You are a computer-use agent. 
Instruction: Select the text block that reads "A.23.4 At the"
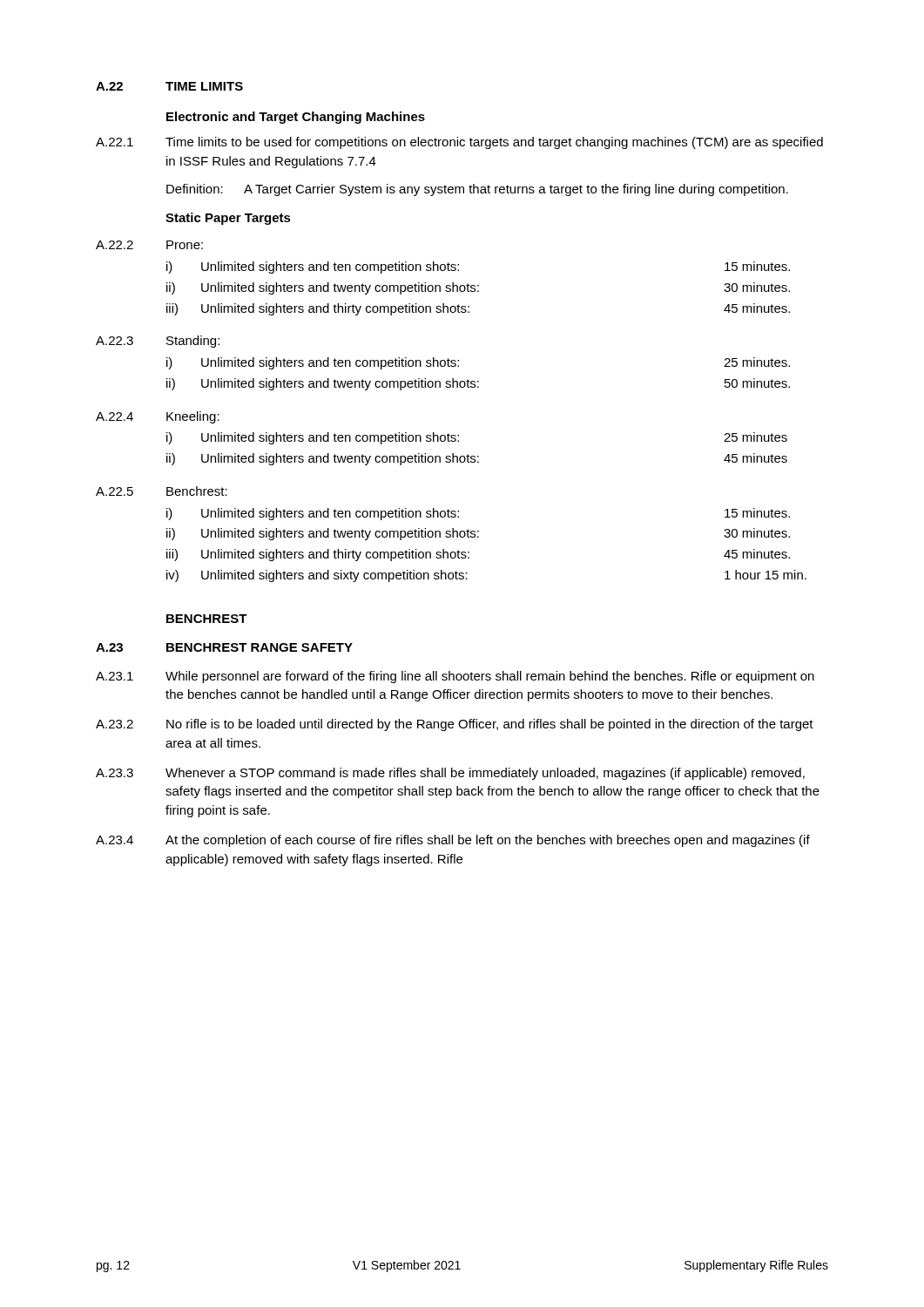[462, 849]
